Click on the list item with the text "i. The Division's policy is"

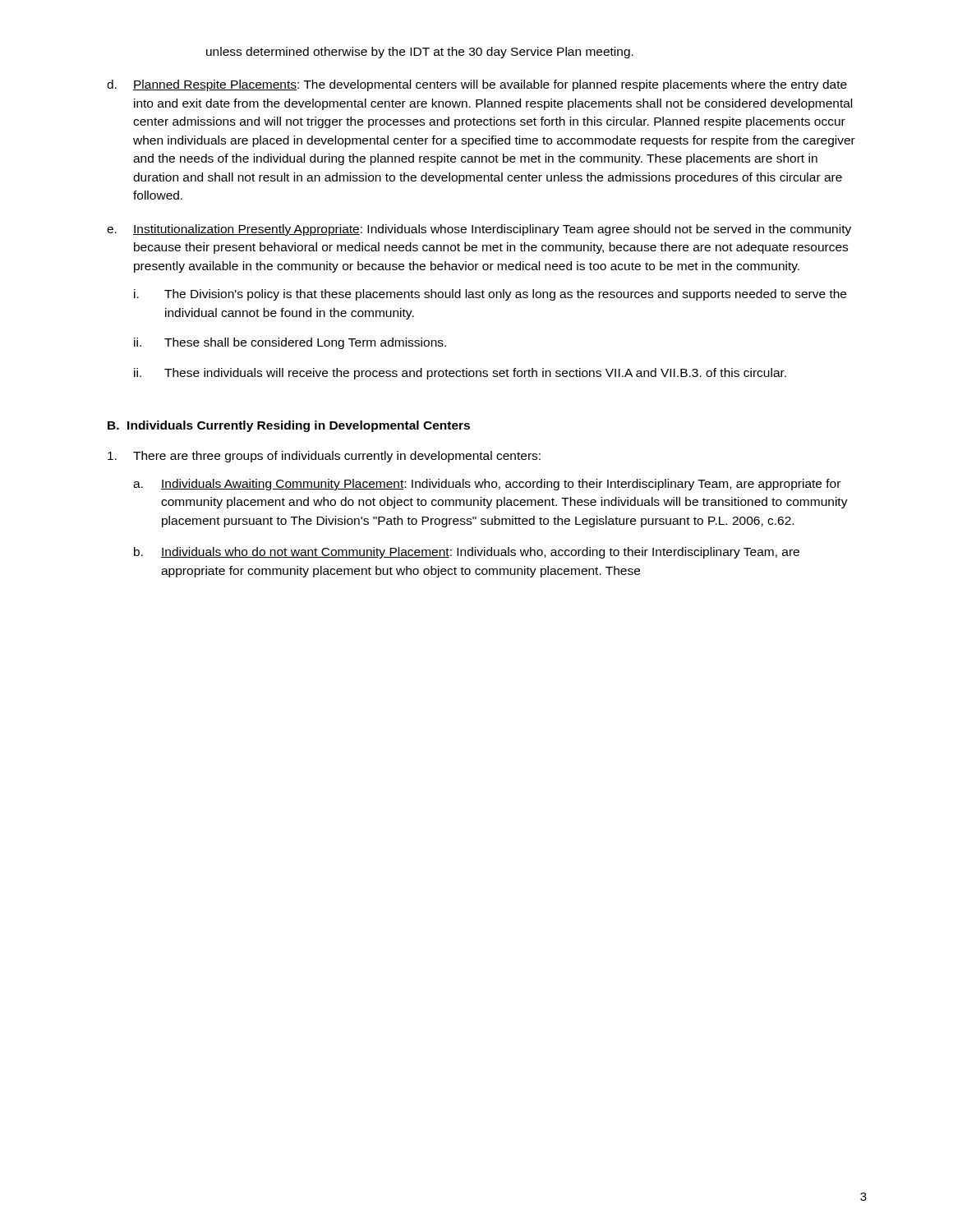point(500,304)
